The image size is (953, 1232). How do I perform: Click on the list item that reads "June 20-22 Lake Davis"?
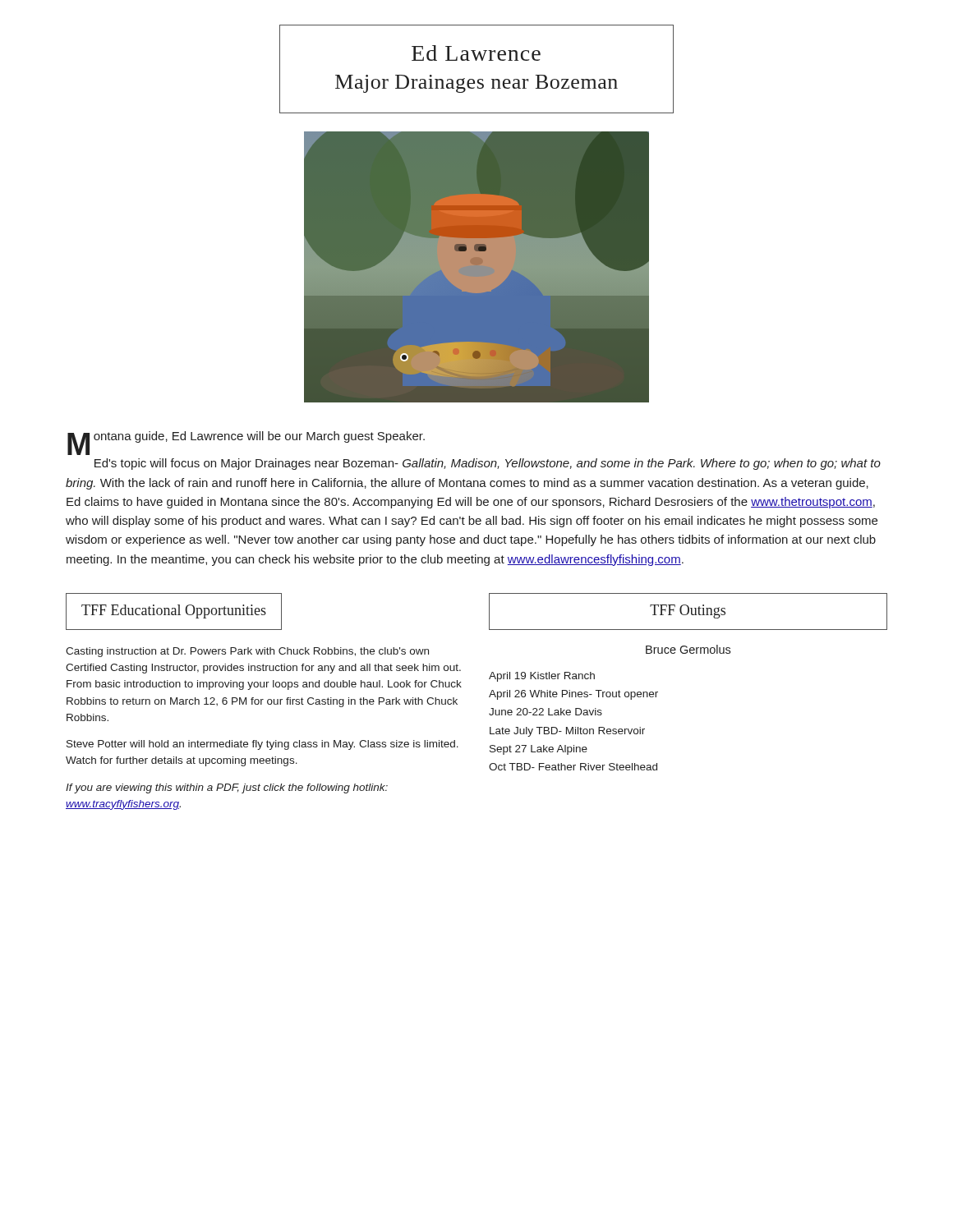(x=546, y=712)
